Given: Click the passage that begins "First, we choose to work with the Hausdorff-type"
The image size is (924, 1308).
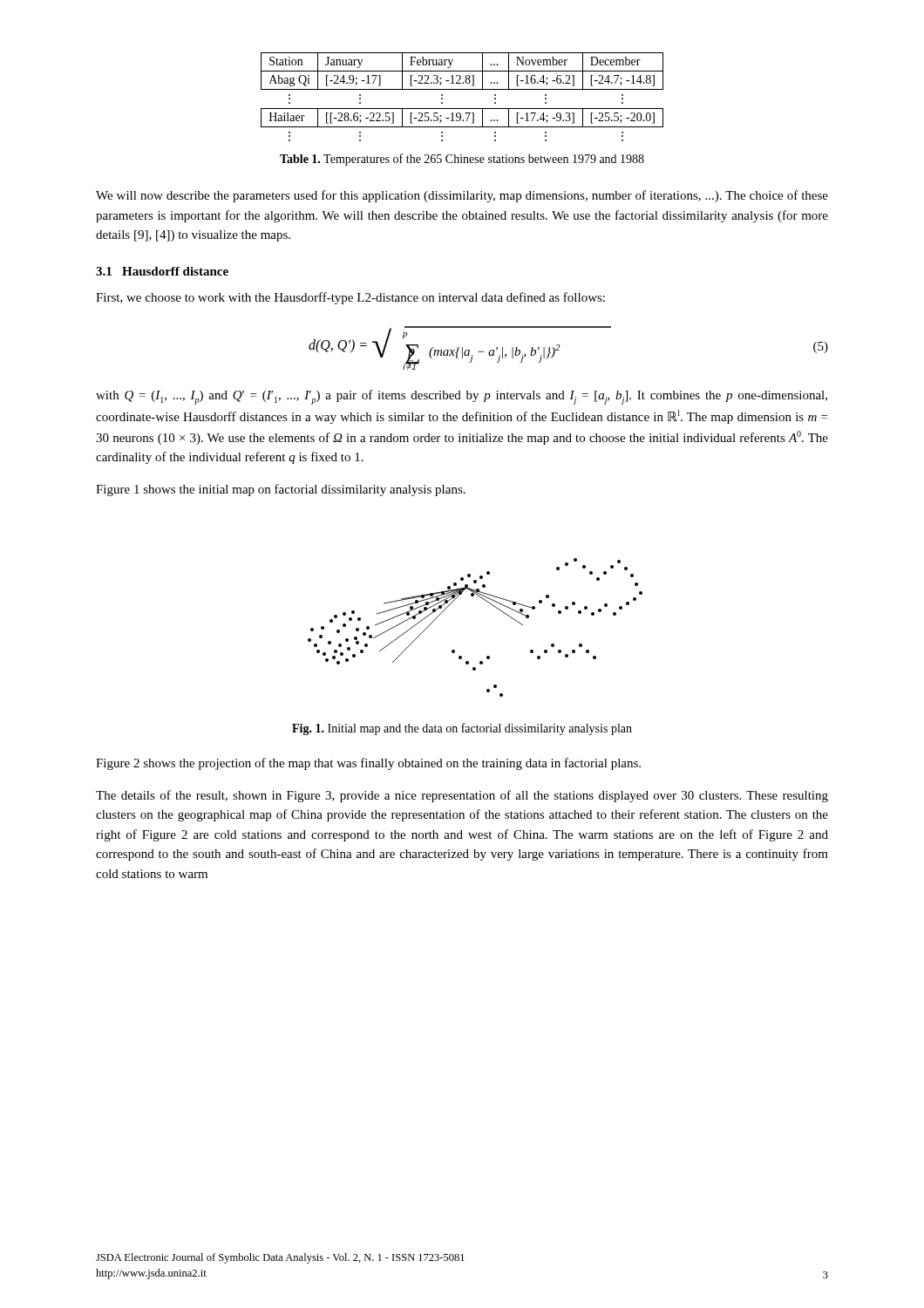Looking at the screenshot, I should 351,297.
